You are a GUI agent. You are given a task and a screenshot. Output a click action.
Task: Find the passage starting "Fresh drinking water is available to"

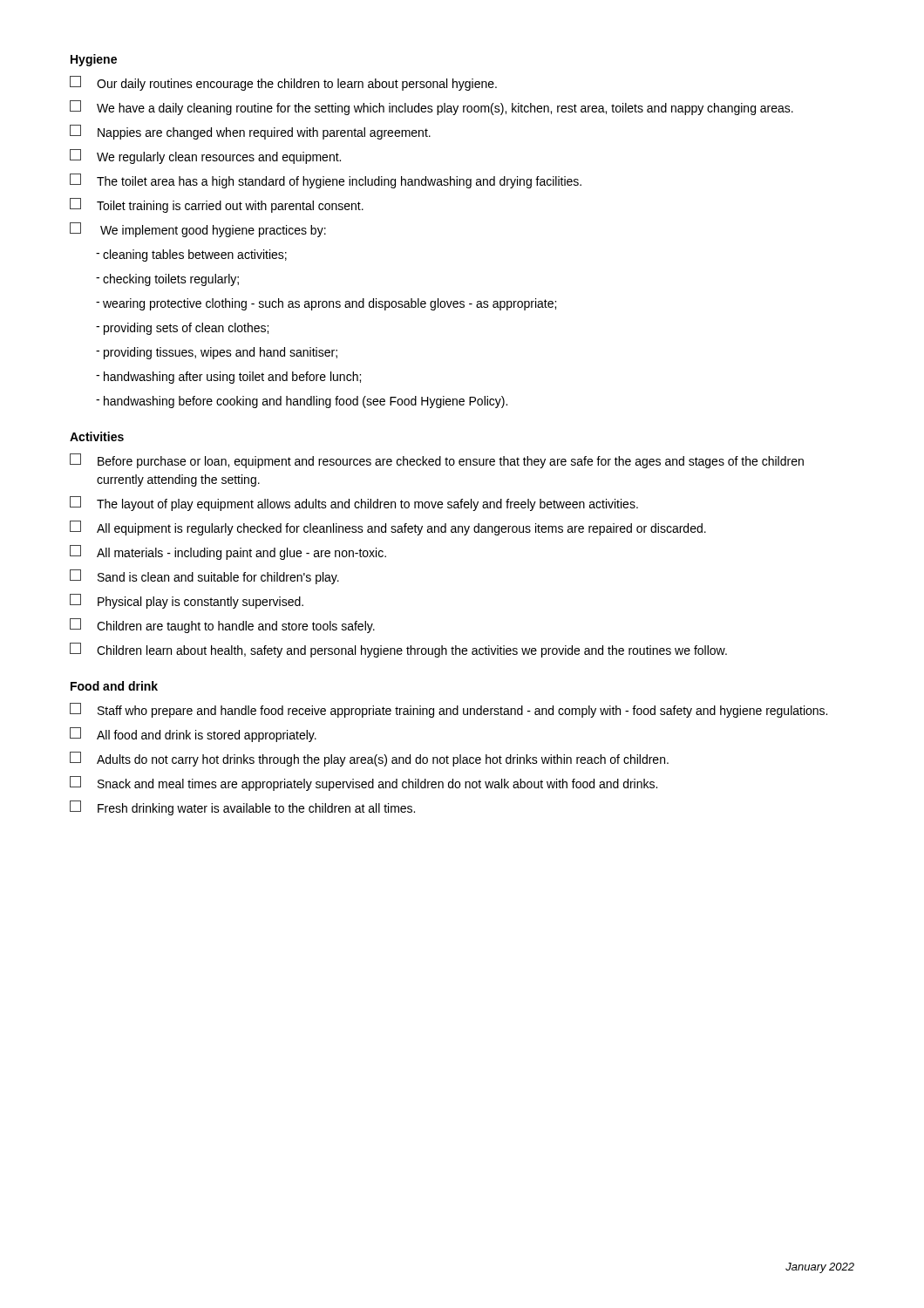tap(242, 808)
